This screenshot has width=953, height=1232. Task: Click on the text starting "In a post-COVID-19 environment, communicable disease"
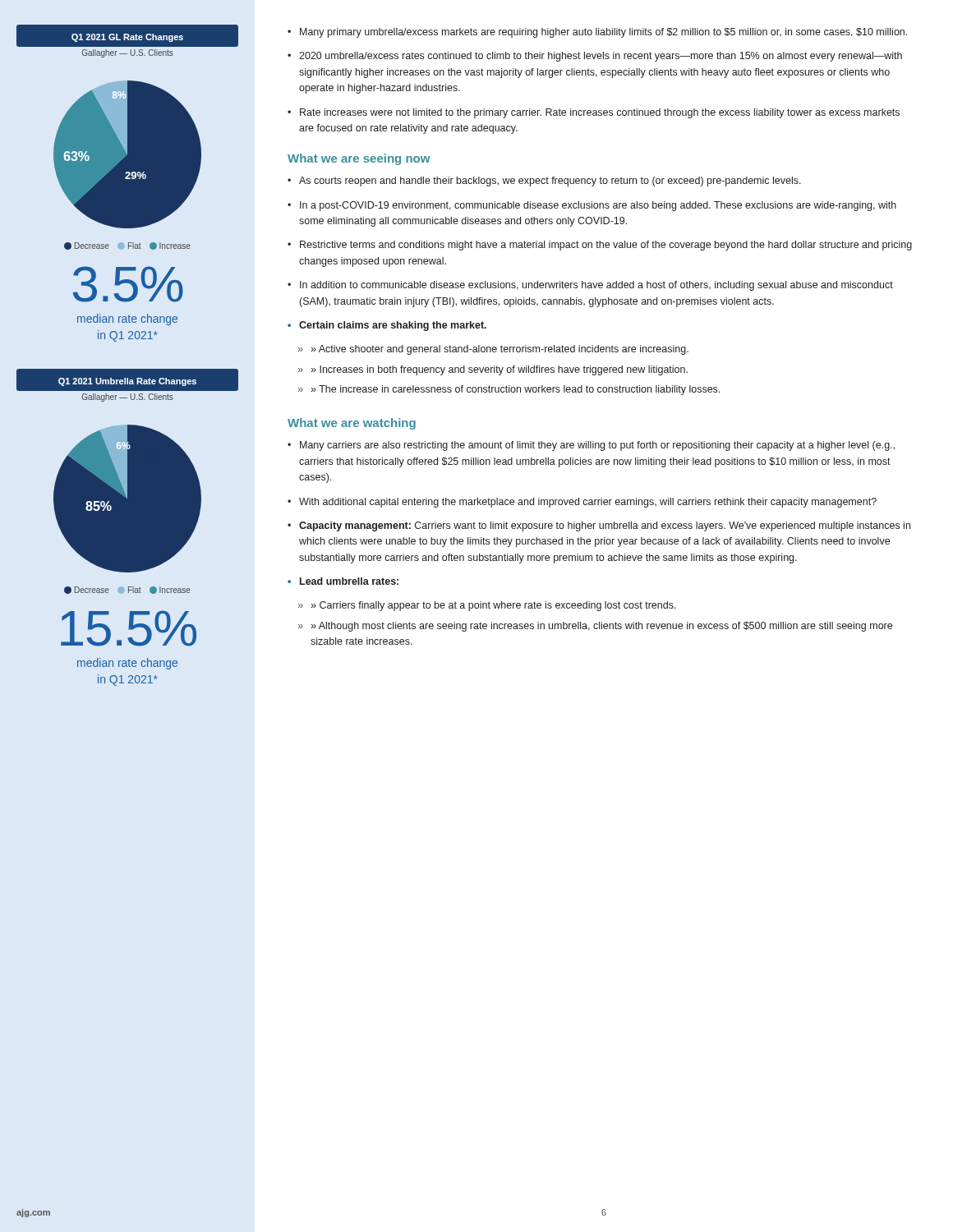[x=598, y=213]
